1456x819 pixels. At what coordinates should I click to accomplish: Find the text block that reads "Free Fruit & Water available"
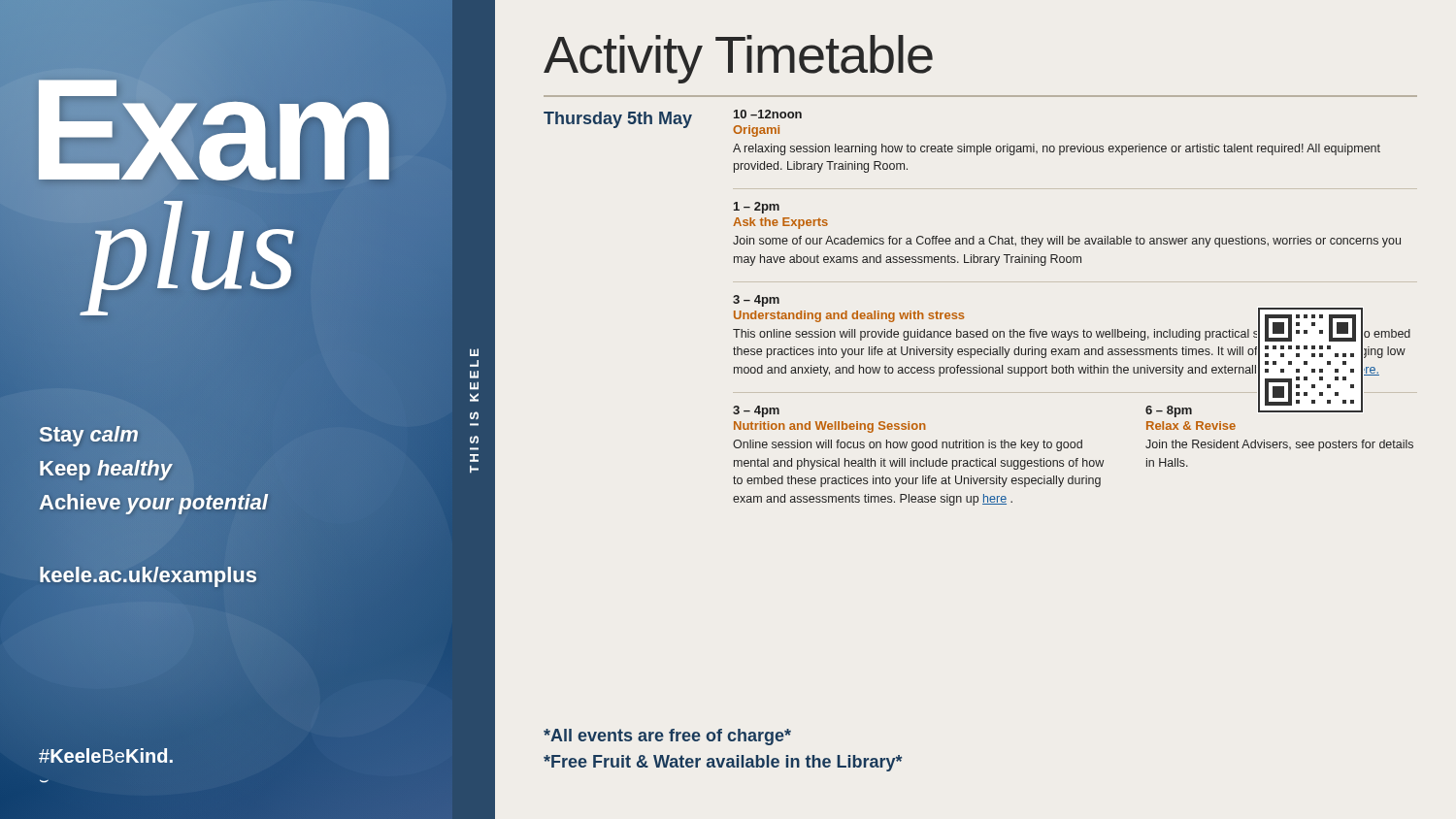point(723,762)
